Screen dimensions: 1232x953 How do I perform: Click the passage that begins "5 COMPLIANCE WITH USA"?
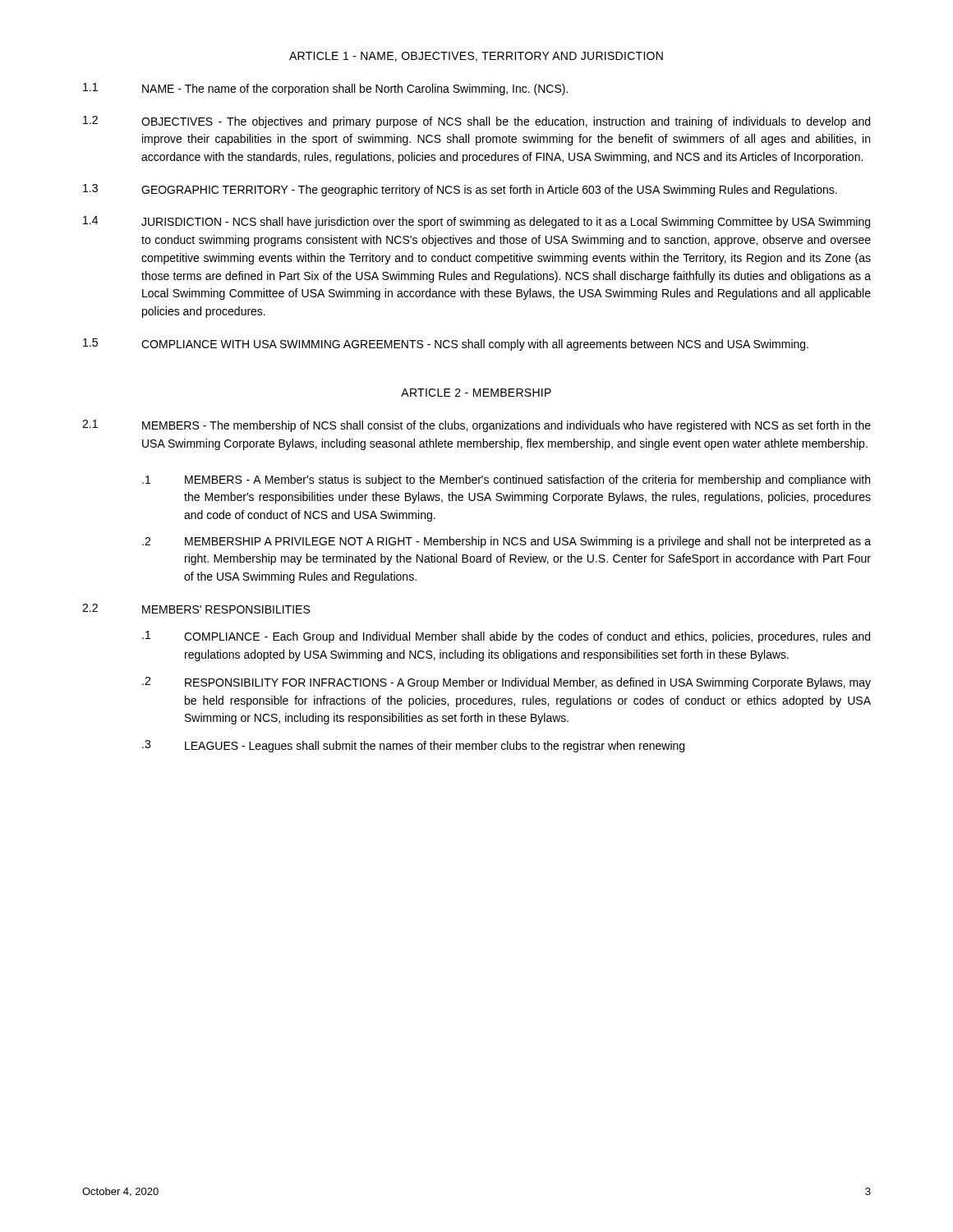[x=476, y=344]
